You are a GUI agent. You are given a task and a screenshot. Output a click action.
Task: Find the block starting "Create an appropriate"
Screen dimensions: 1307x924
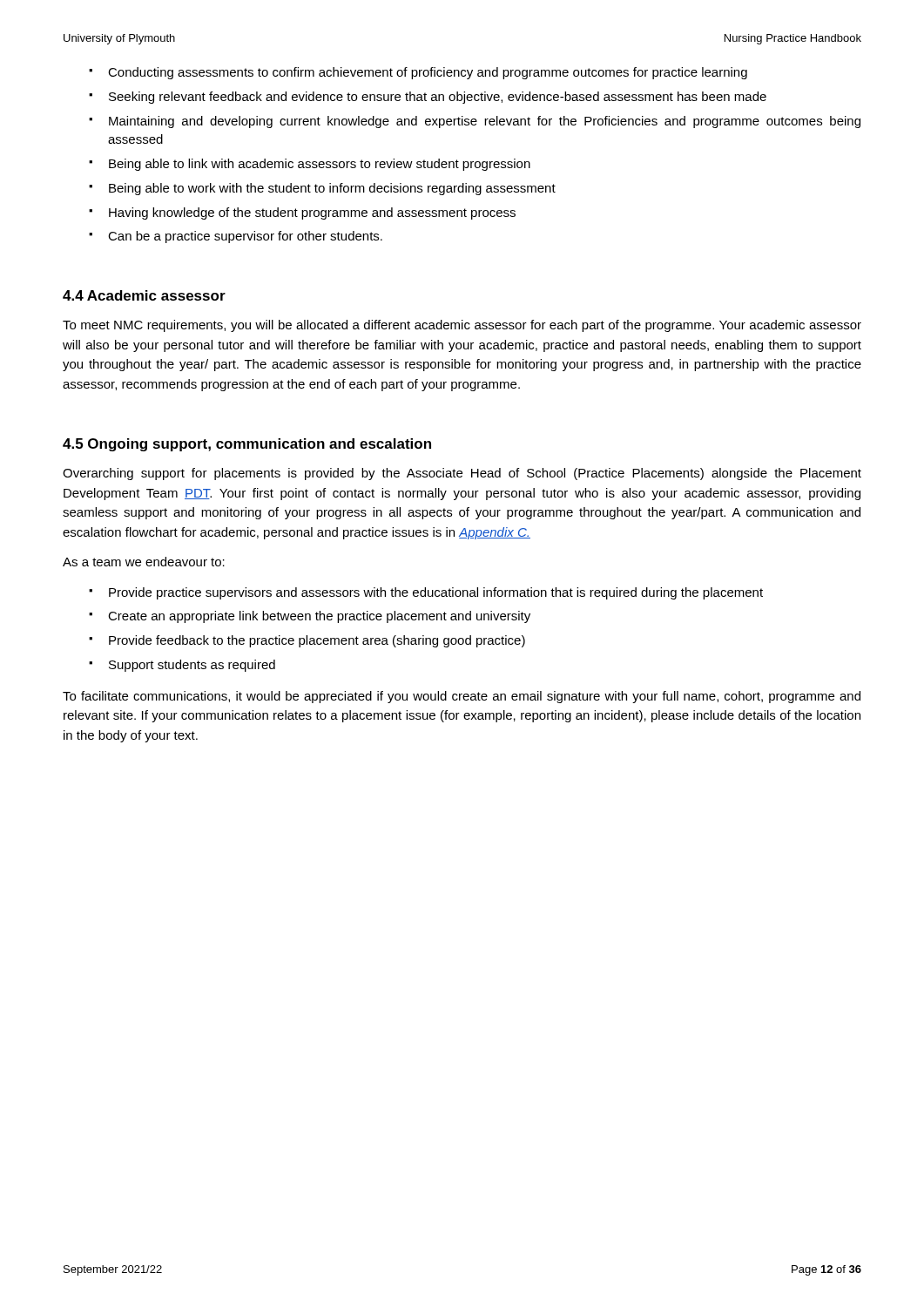pos(319,616)
